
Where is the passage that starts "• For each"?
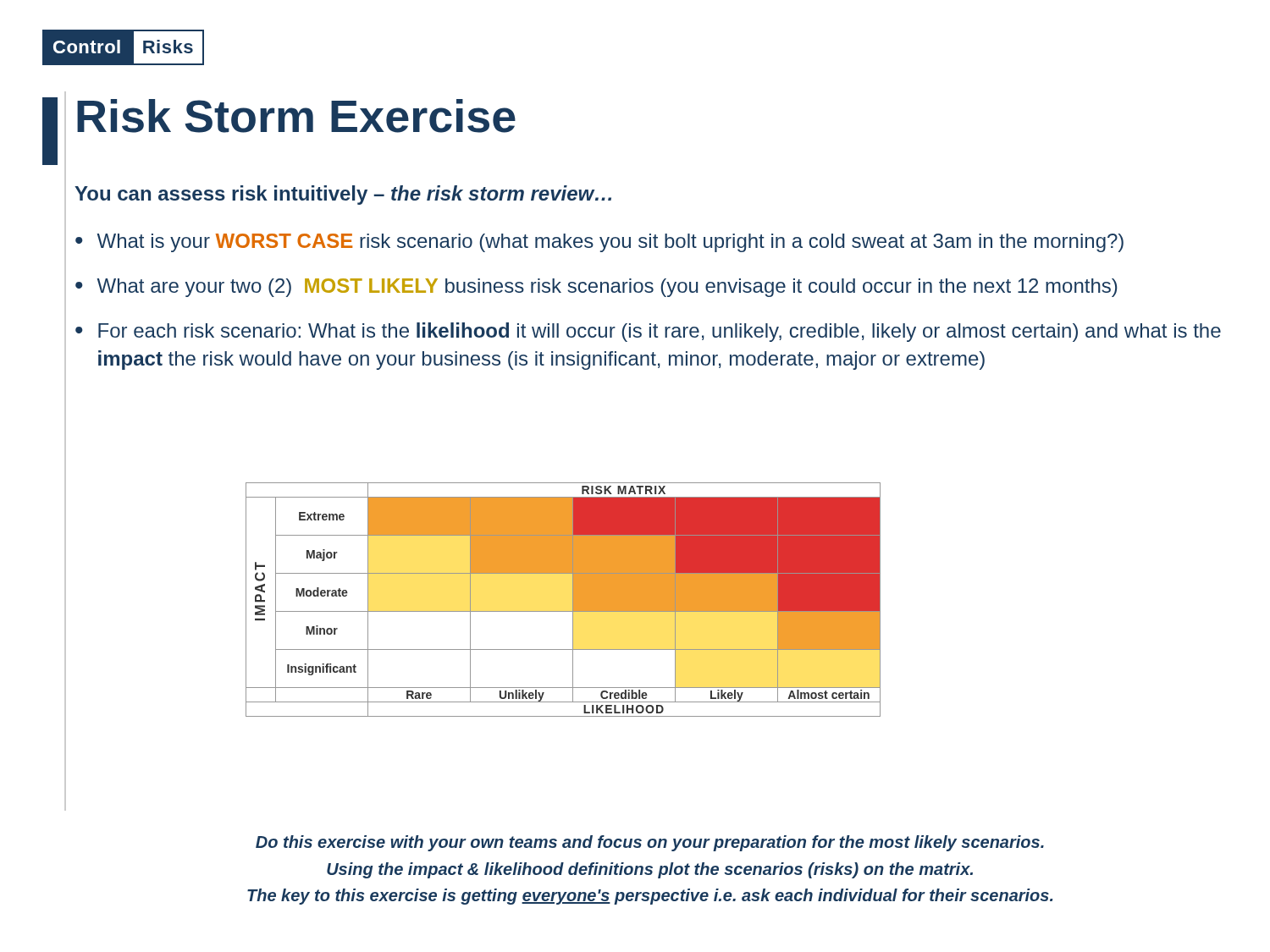click(650, 344)
